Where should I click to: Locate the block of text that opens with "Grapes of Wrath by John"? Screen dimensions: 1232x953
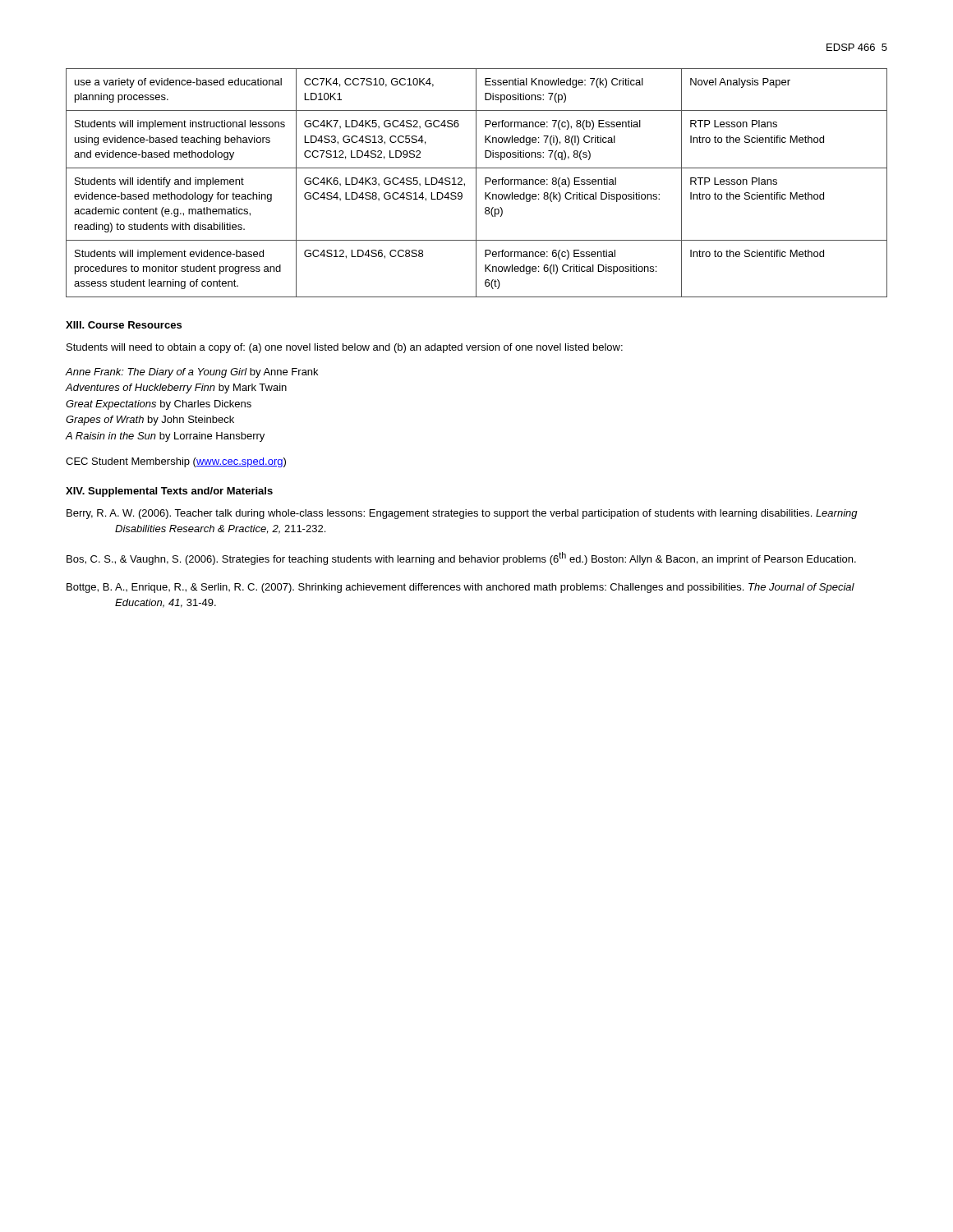[150, 419]
